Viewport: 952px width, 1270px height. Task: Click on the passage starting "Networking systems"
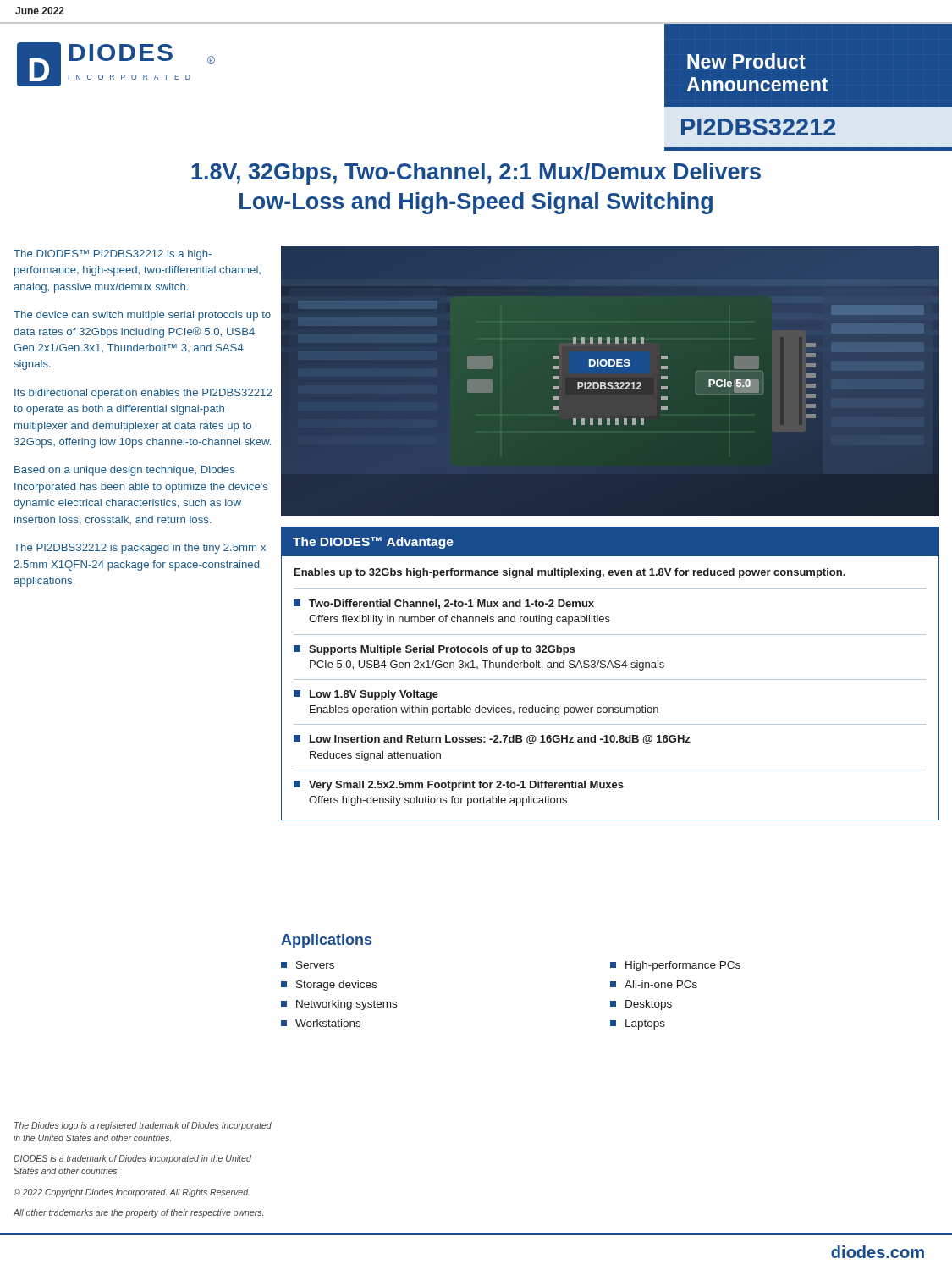339,1004
